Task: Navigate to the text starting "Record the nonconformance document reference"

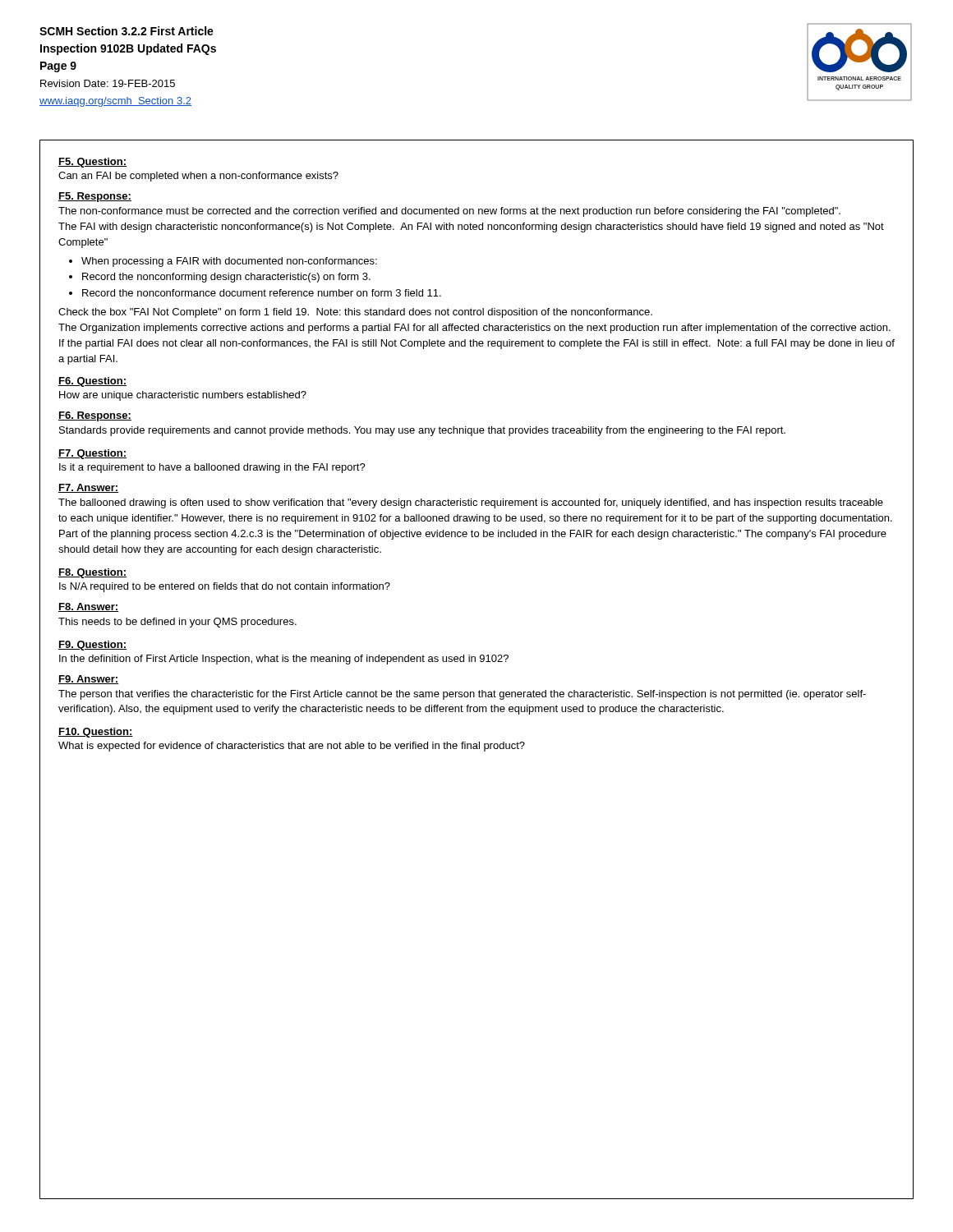Action: 262,293
